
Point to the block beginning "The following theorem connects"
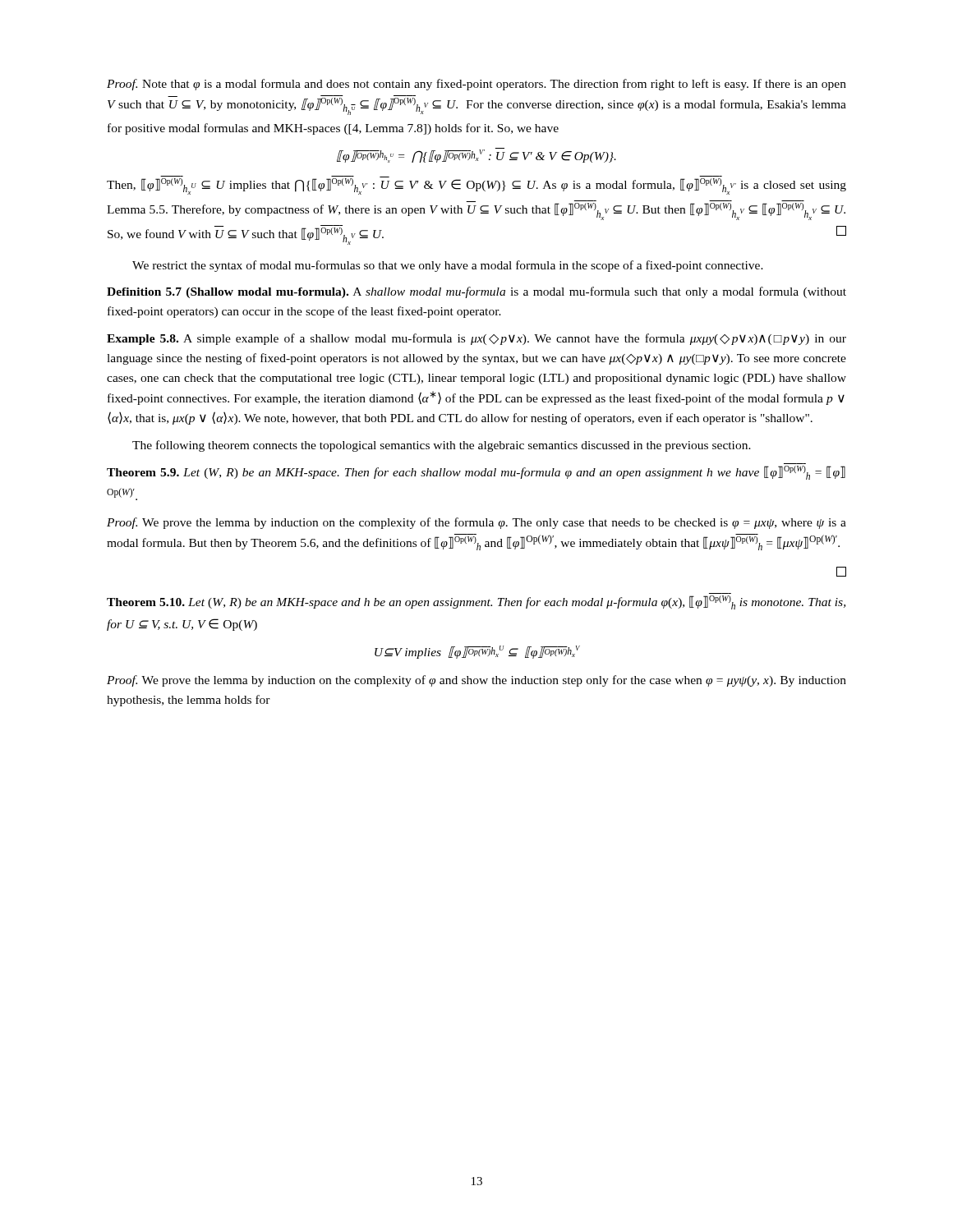[x=442, y=445]
